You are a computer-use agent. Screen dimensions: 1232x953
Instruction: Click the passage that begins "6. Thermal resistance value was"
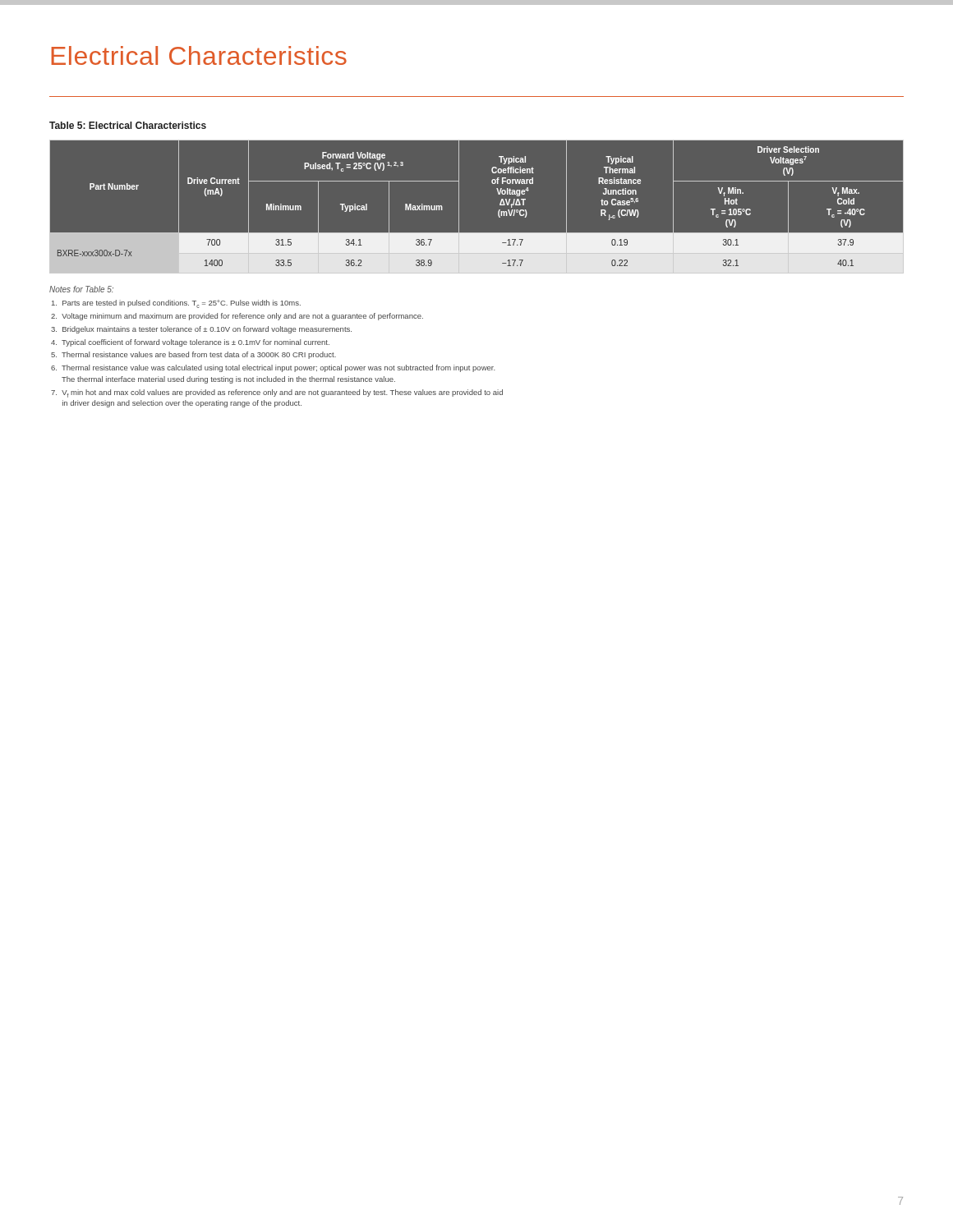click(x=476, y=374)
